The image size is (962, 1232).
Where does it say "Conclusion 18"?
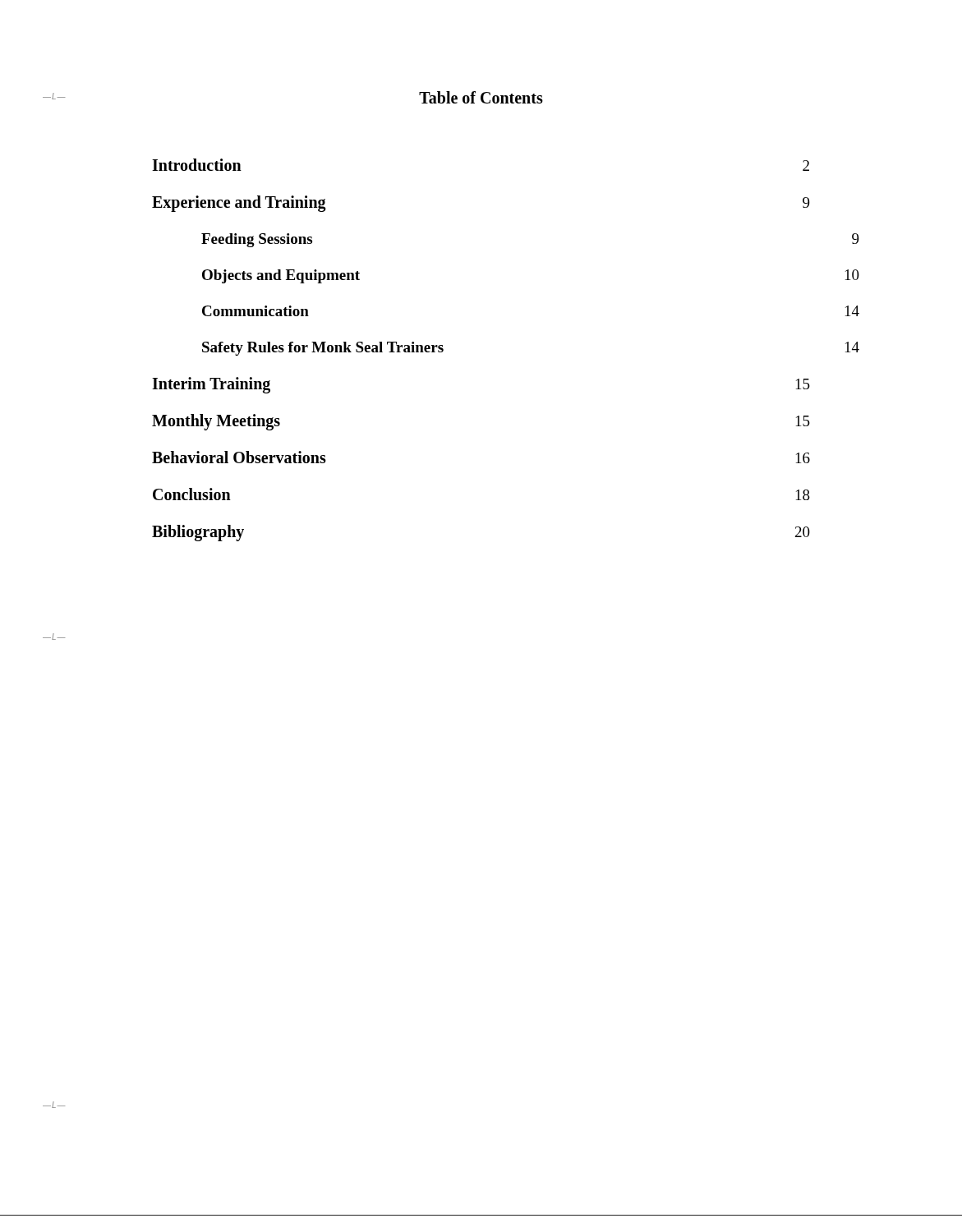coord(180,494)
